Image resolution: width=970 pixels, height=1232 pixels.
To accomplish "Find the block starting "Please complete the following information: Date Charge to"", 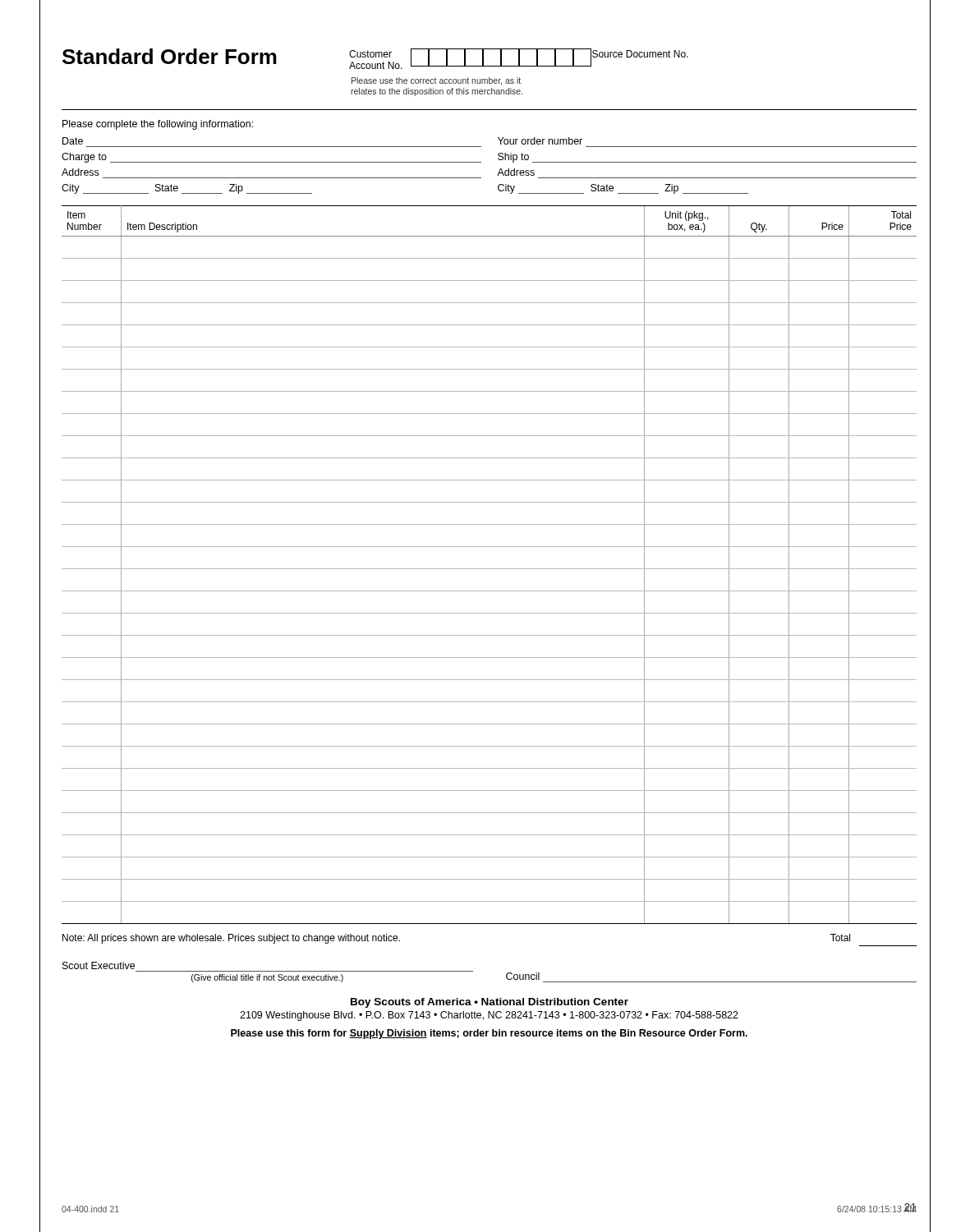I will coord(489,158).
